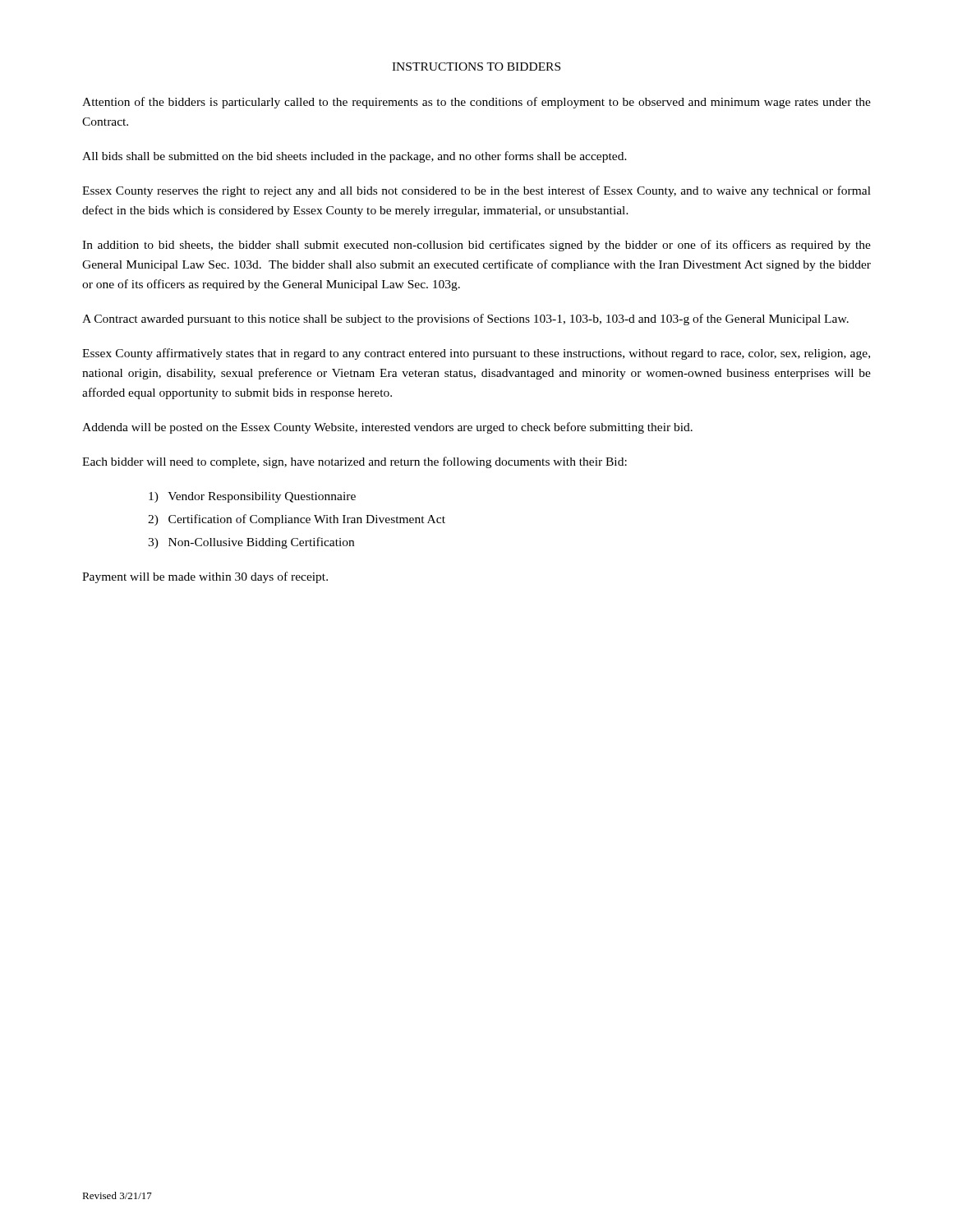Screen dimensions: 1232x953
Task: Select the text block with the text "Payment will be made within 30 days of"
Action: pos(205,576)
